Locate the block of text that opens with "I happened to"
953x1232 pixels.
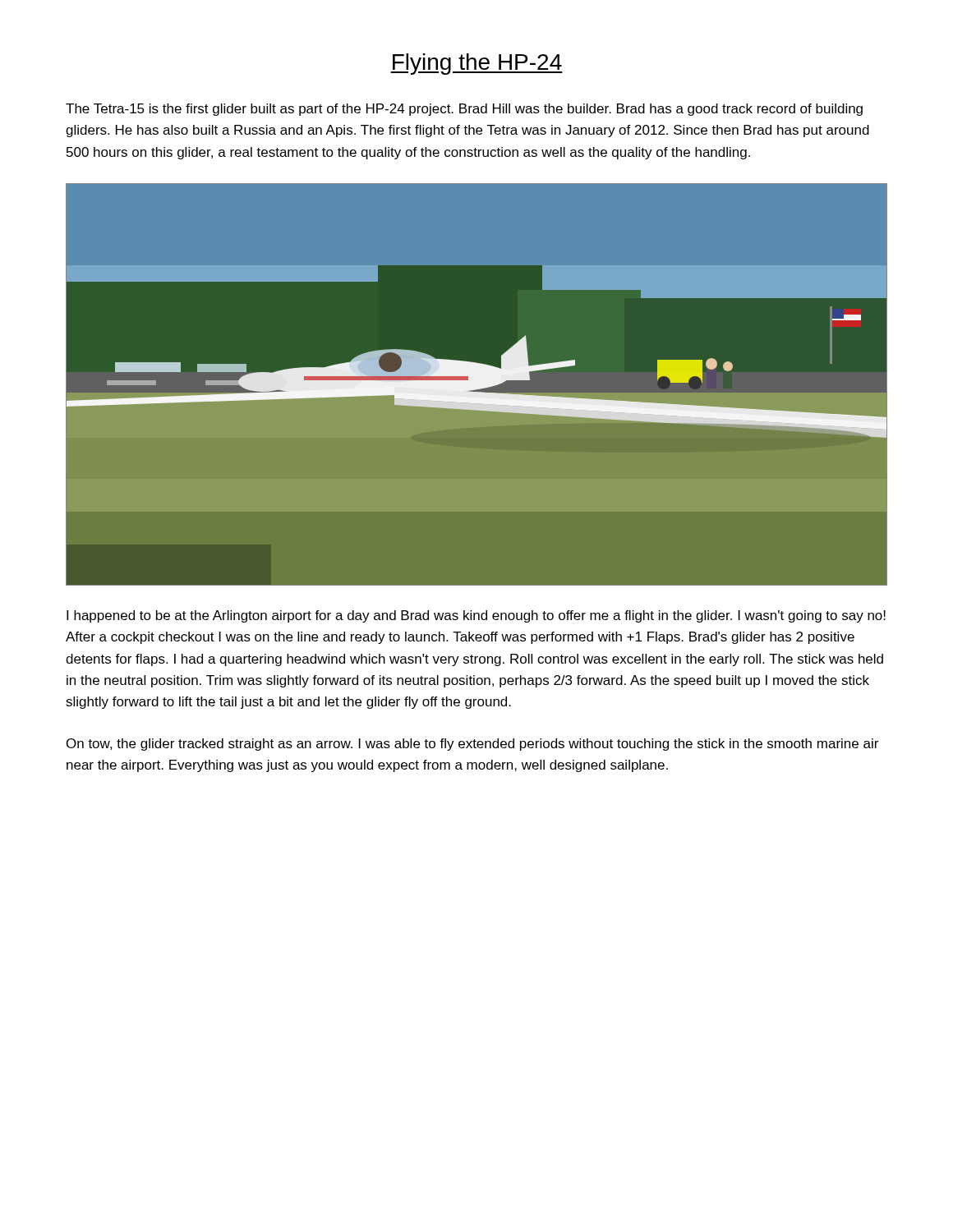(476, 659)
